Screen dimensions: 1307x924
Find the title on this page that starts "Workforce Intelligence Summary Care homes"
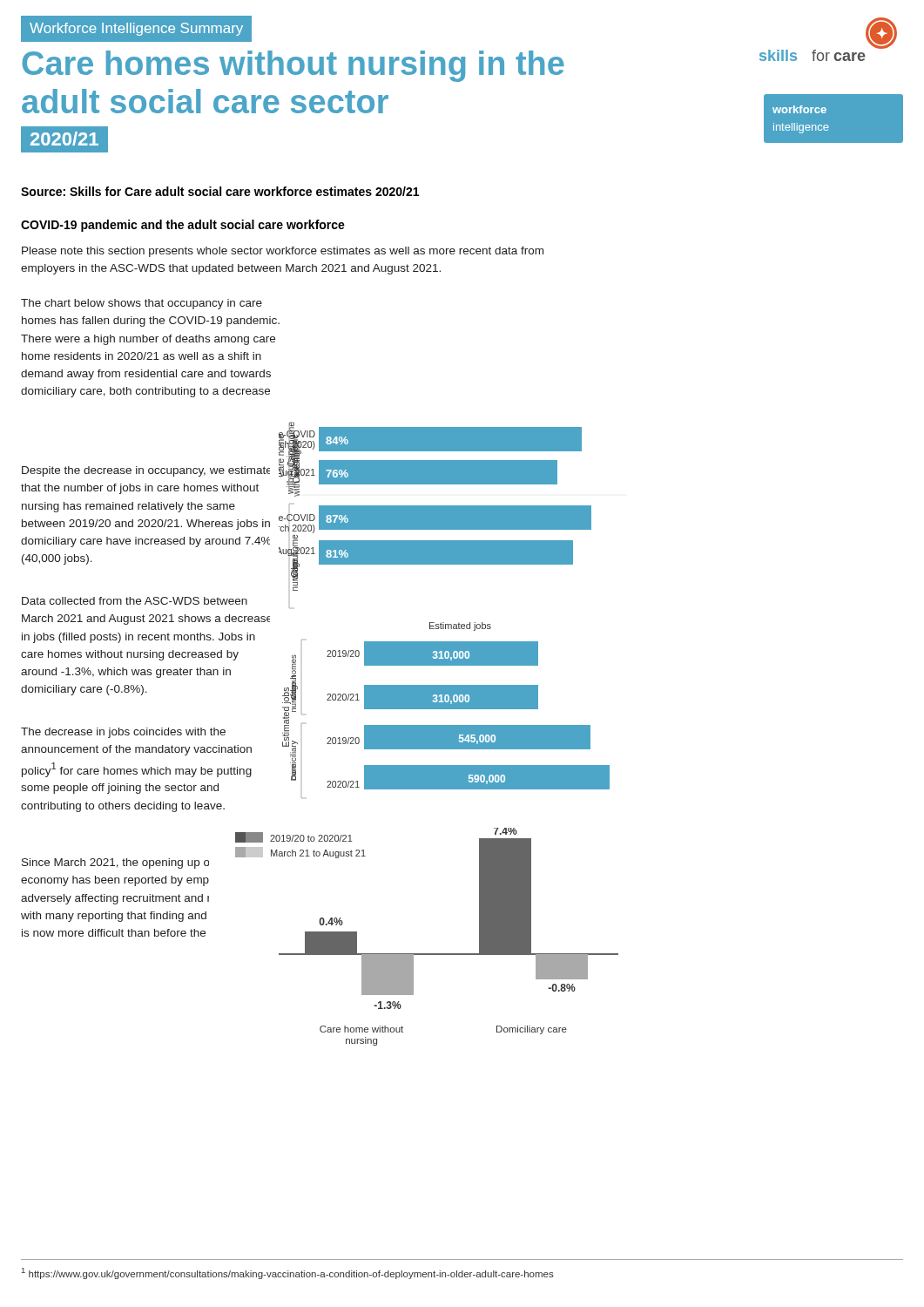coord(296,84)
